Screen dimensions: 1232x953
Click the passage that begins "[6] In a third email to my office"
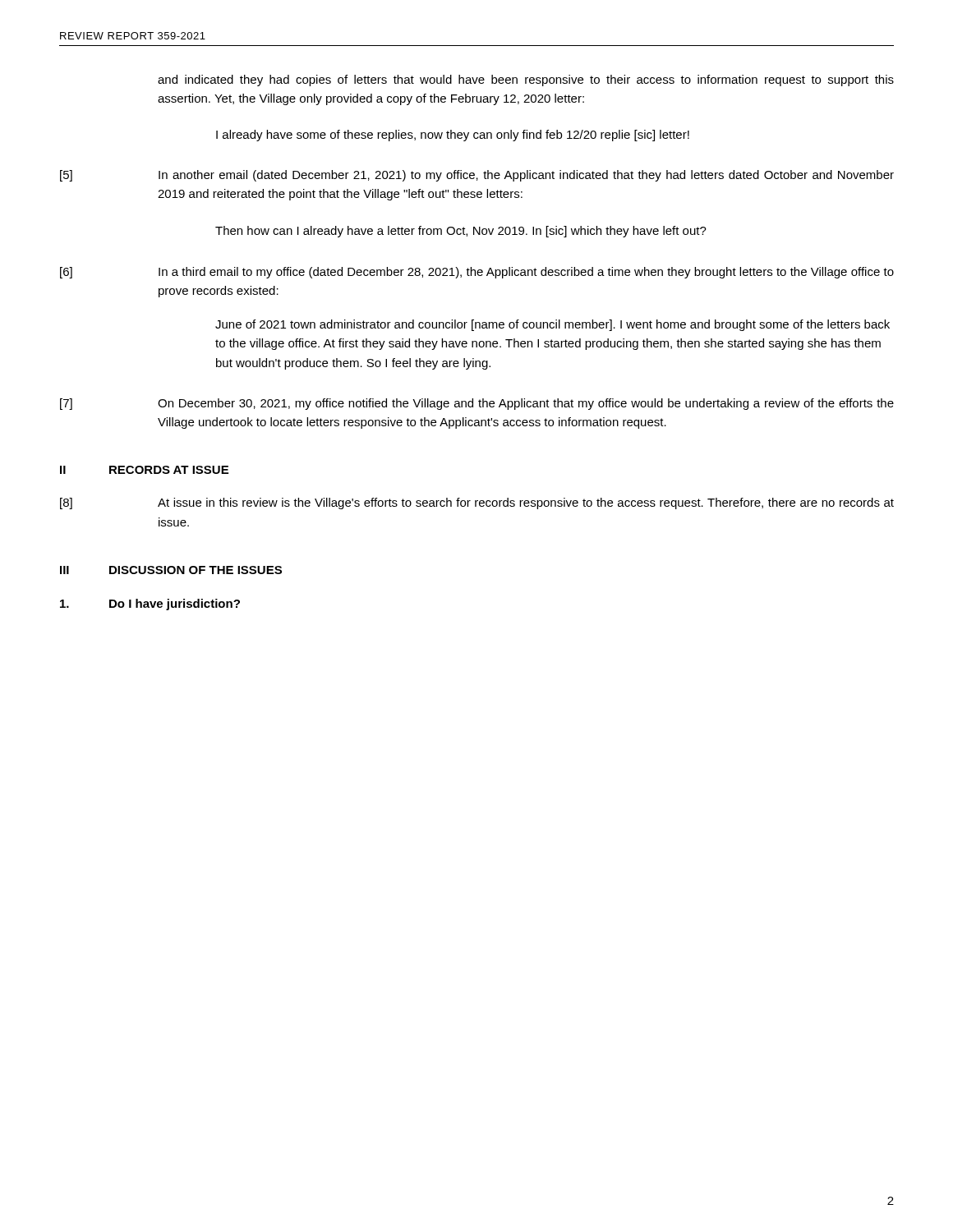point(476,281)
